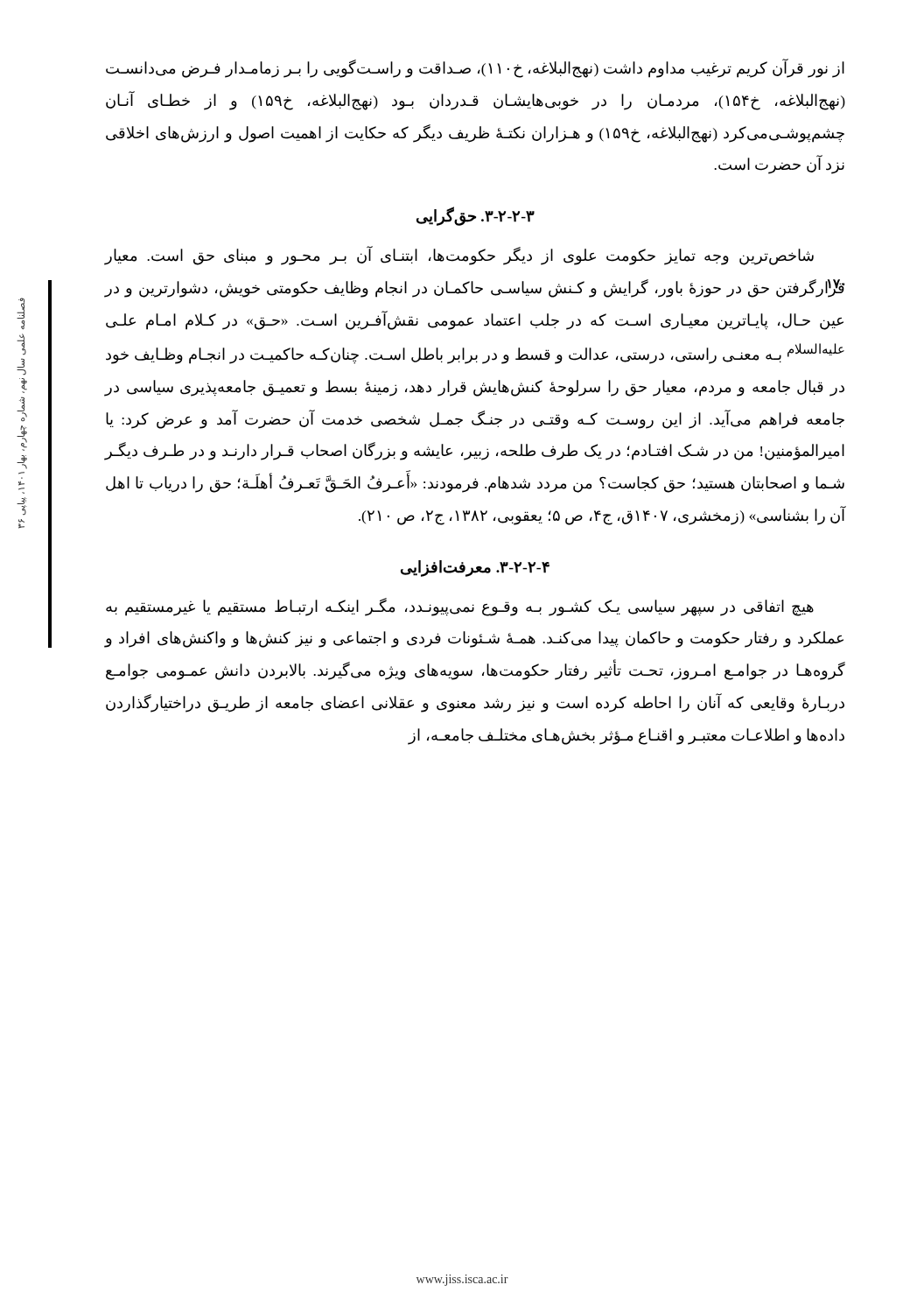Click on the text starting "هیچ اتفاقی در"

click(475, 671)
